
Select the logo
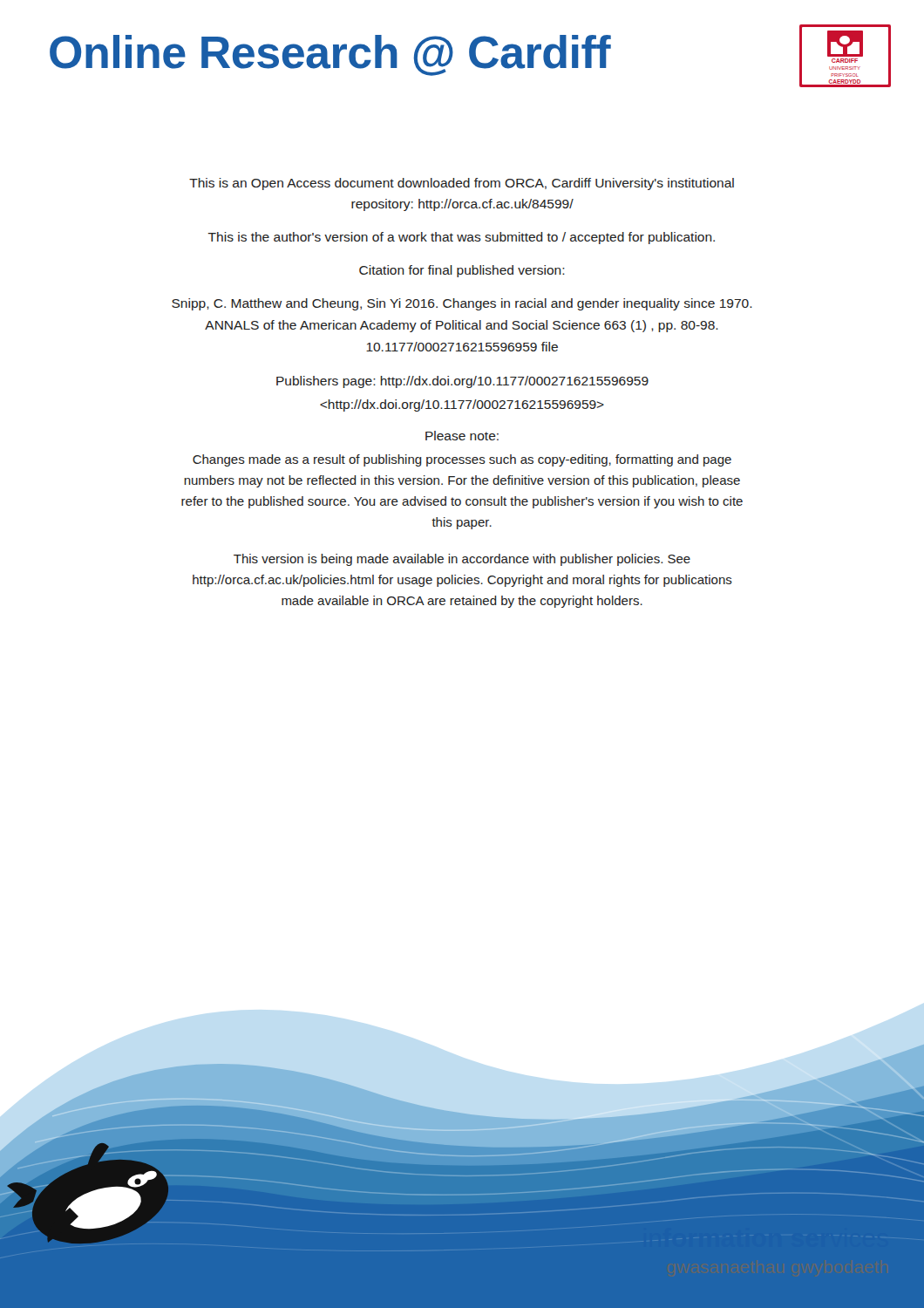[x=845, y=56]
